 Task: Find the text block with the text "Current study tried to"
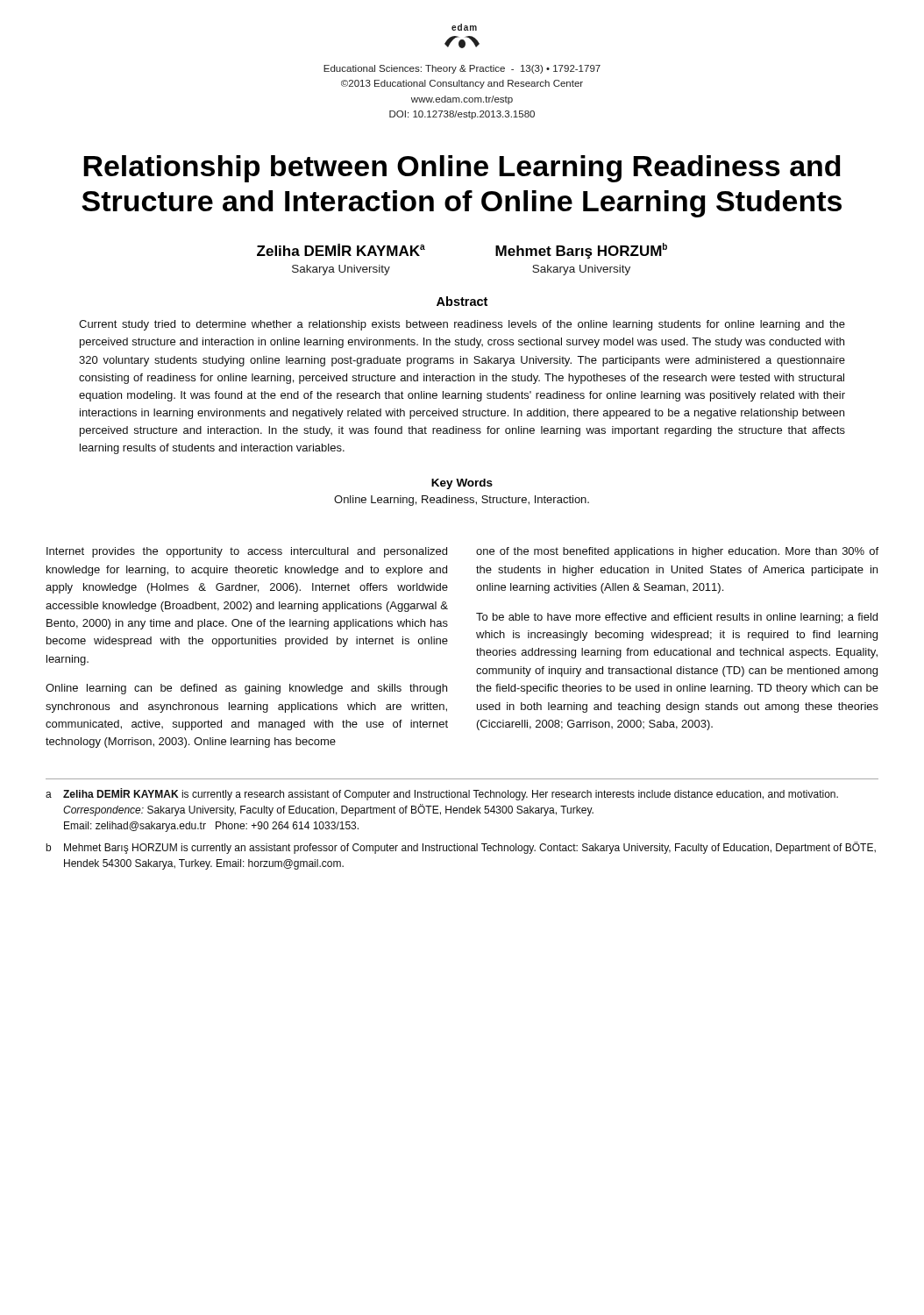tap(462, 386)
